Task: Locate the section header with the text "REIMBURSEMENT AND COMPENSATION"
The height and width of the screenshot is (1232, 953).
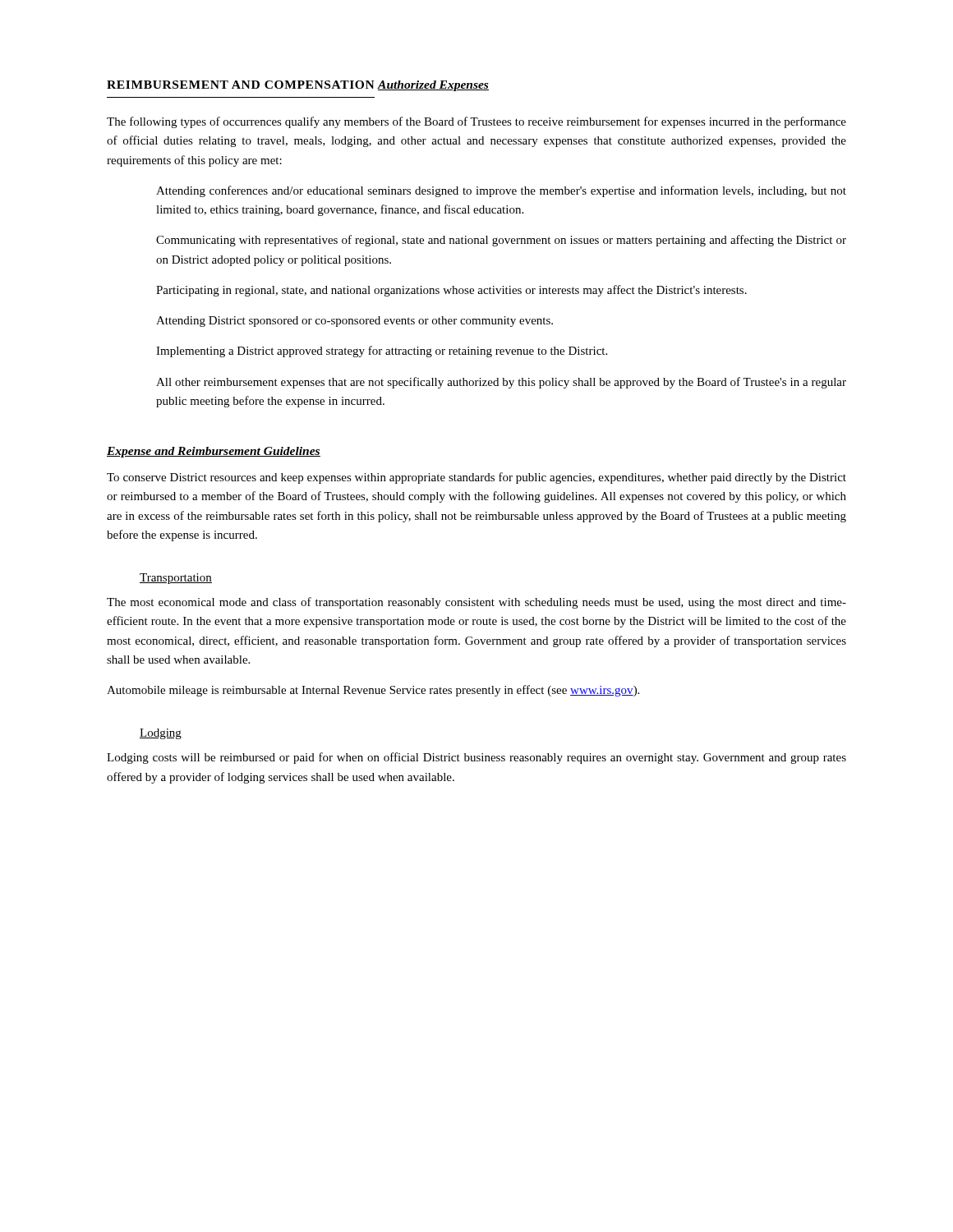Action: point(241,84)
